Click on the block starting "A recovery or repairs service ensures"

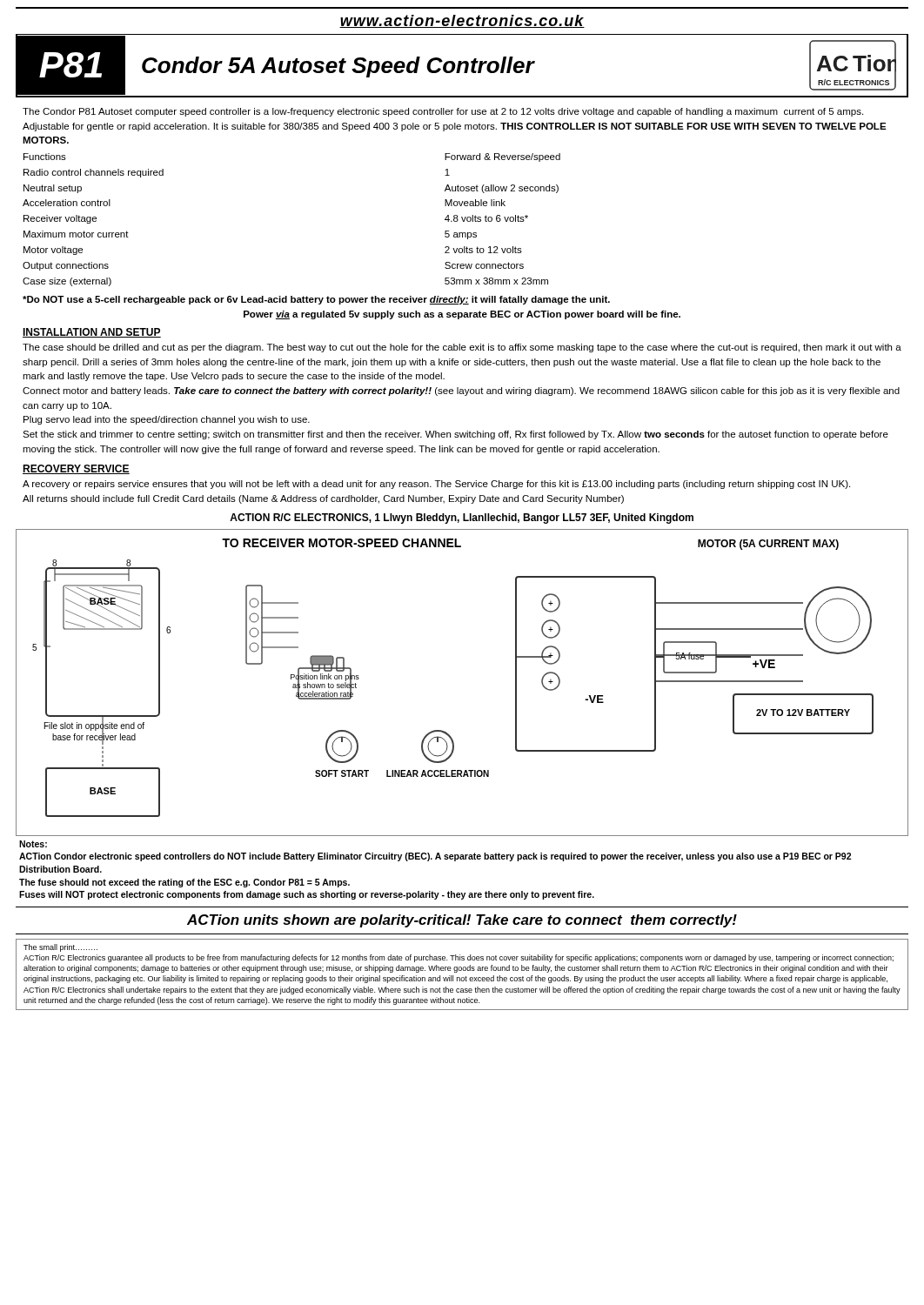(437, 491)
